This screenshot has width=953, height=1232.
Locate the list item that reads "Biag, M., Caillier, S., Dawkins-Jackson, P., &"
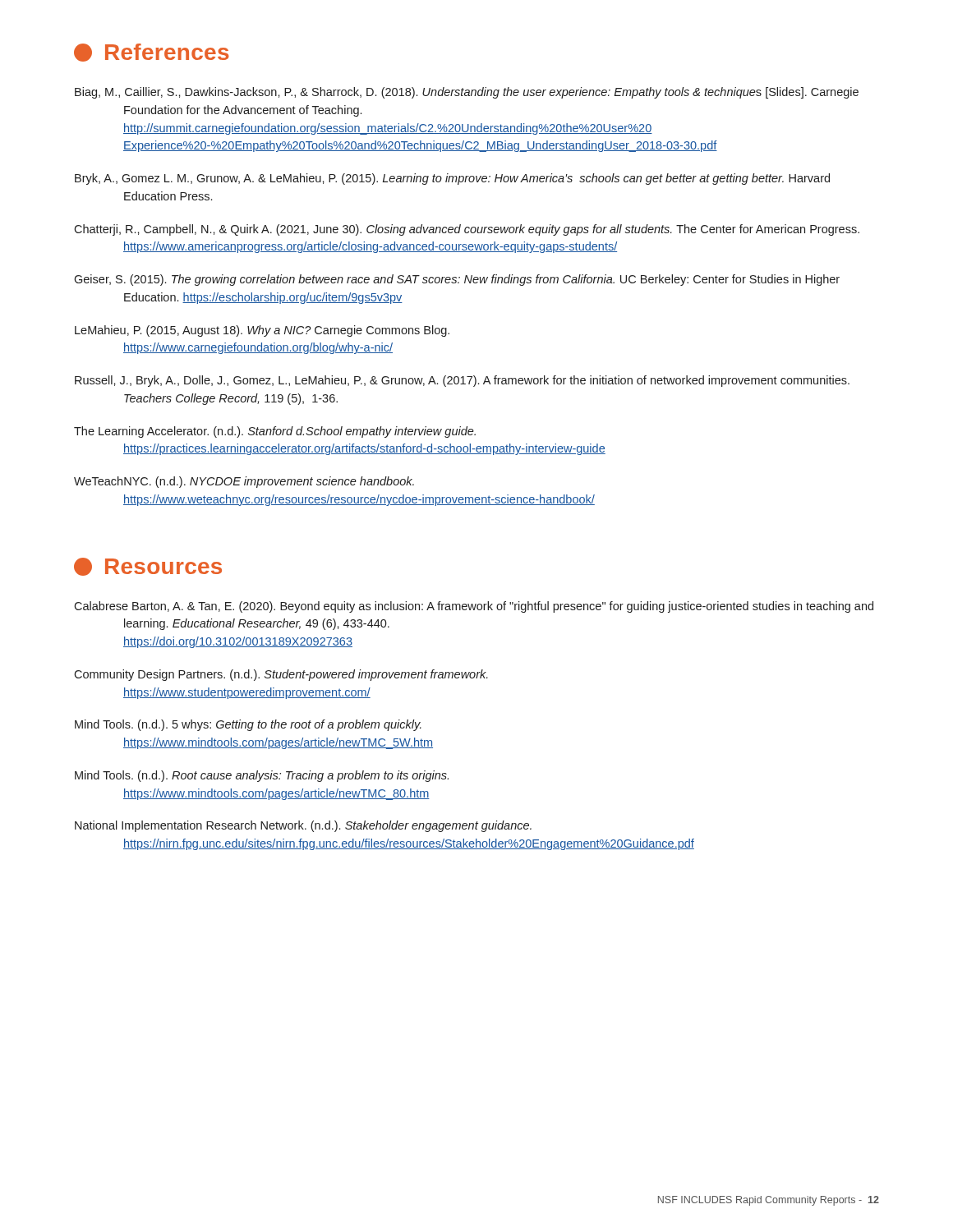pos(476,120)
